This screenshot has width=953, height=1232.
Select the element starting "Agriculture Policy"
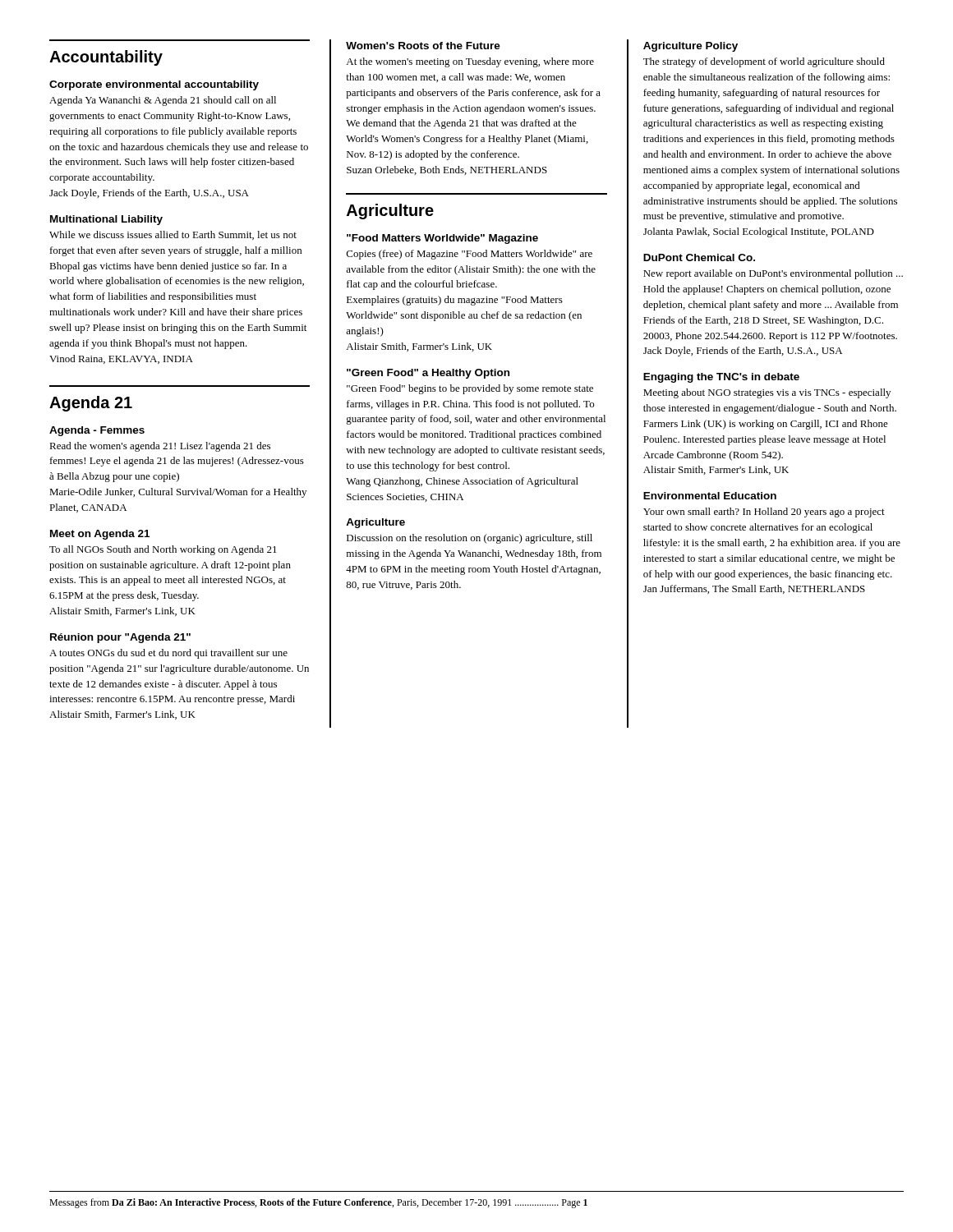click(x=690, y=46)
